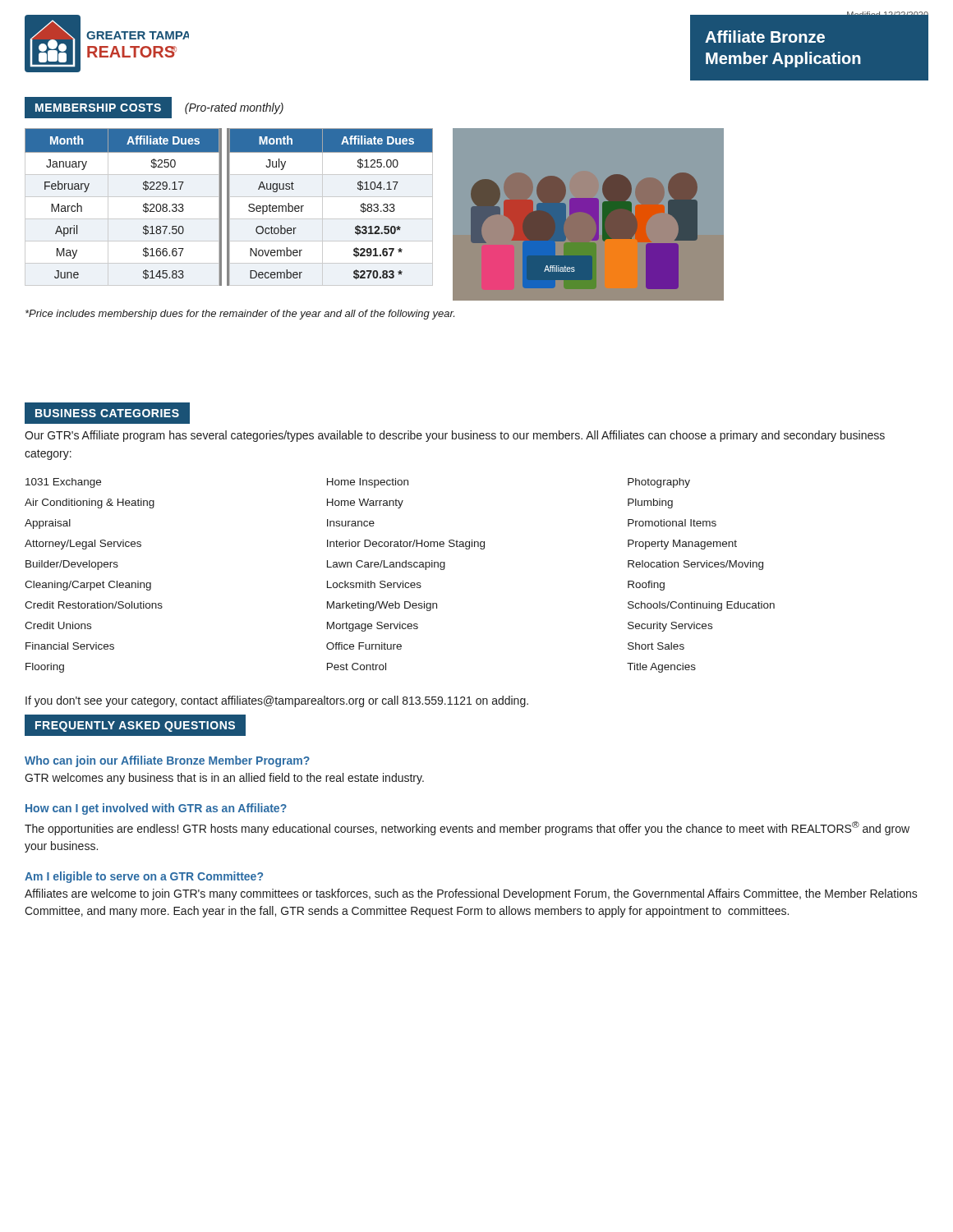Viewport: 953px width, 1232px height.
Task: Locate the logo
Action: 107,45
